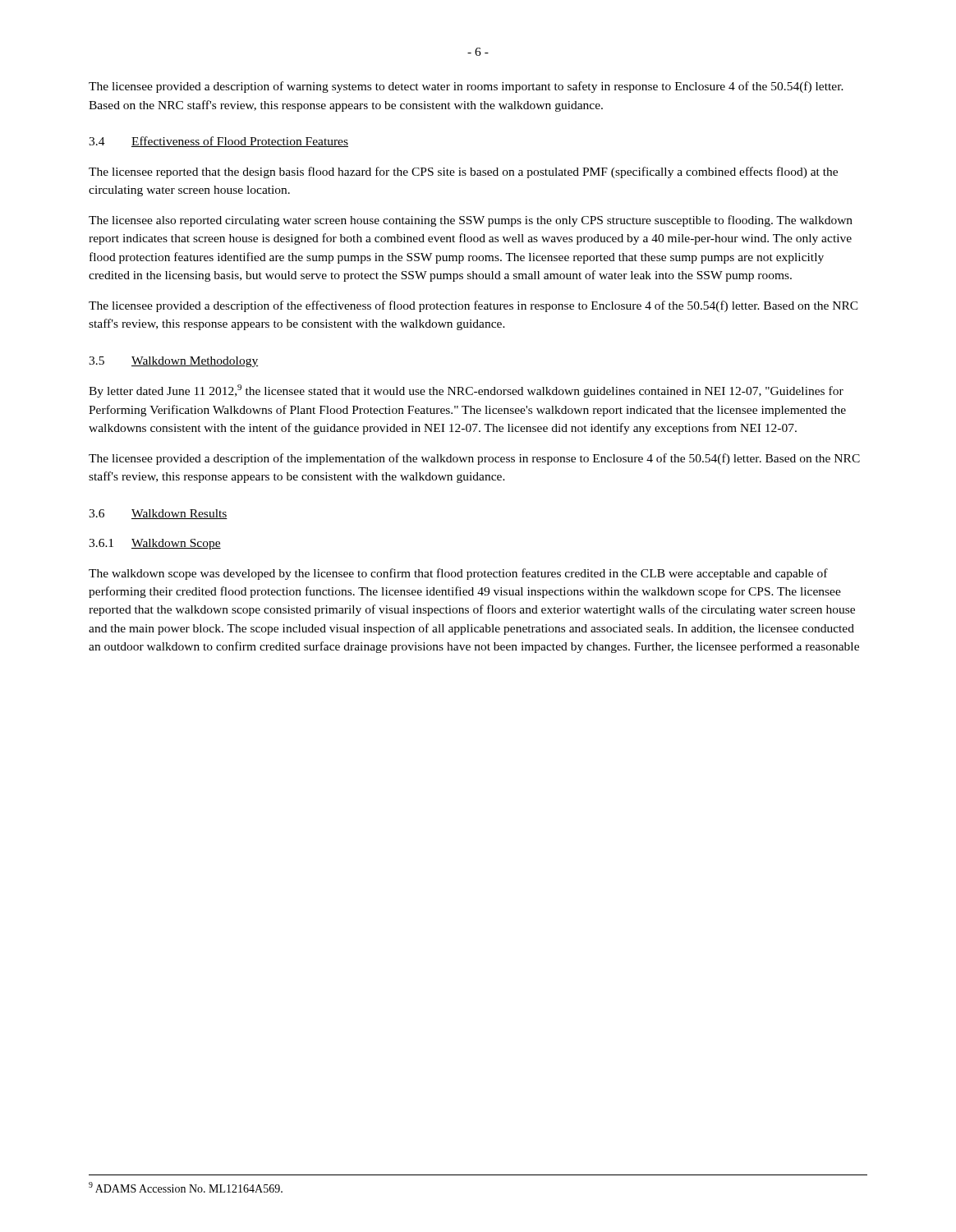Click a footnote
Screen dimensions: 1232x956
pos(186,1188)
